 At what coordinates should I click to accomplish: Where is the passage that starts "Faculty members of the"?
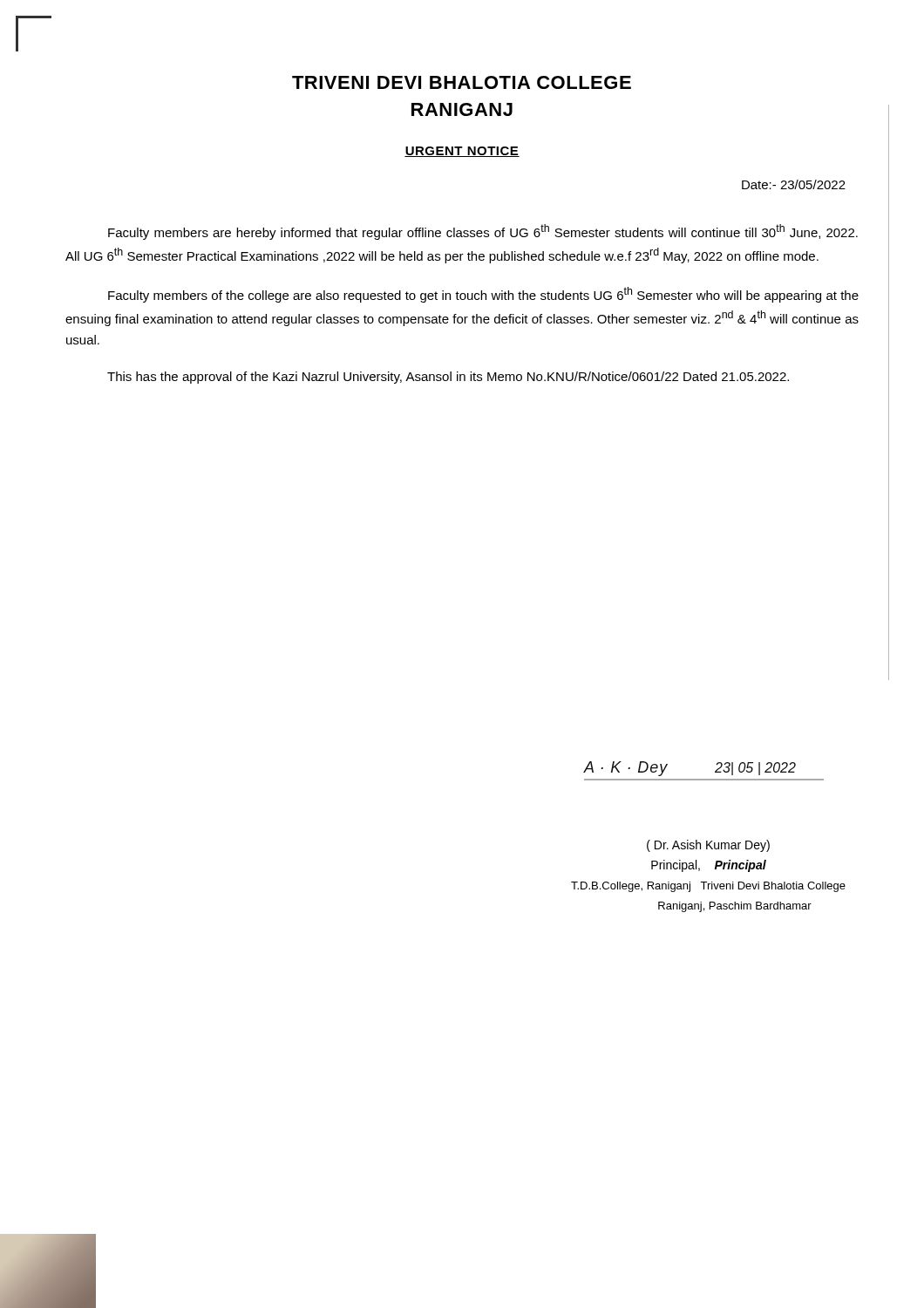coord(462,316)
